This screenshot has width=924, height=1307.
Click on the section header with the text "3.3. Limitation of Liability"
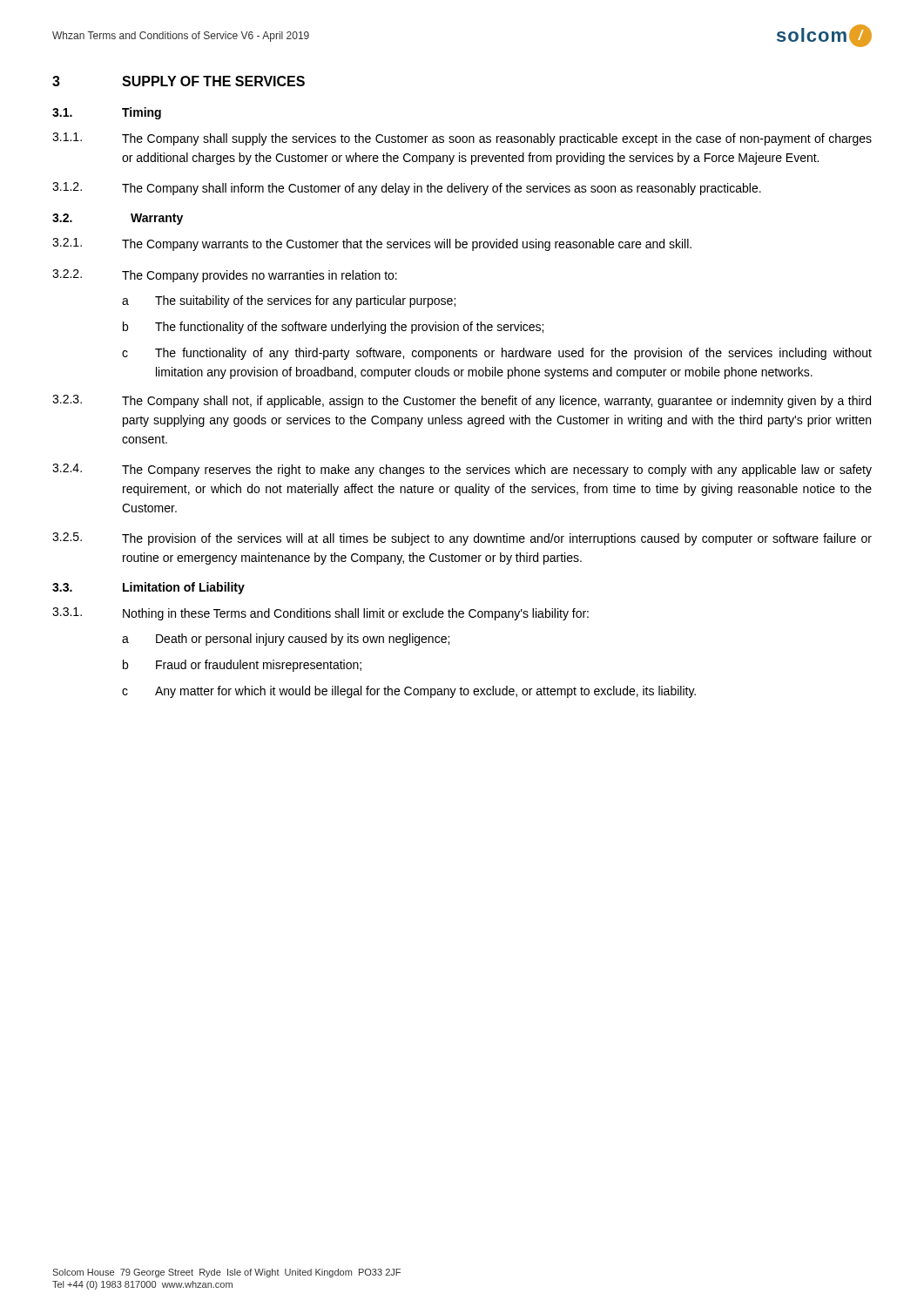(148, 587)
